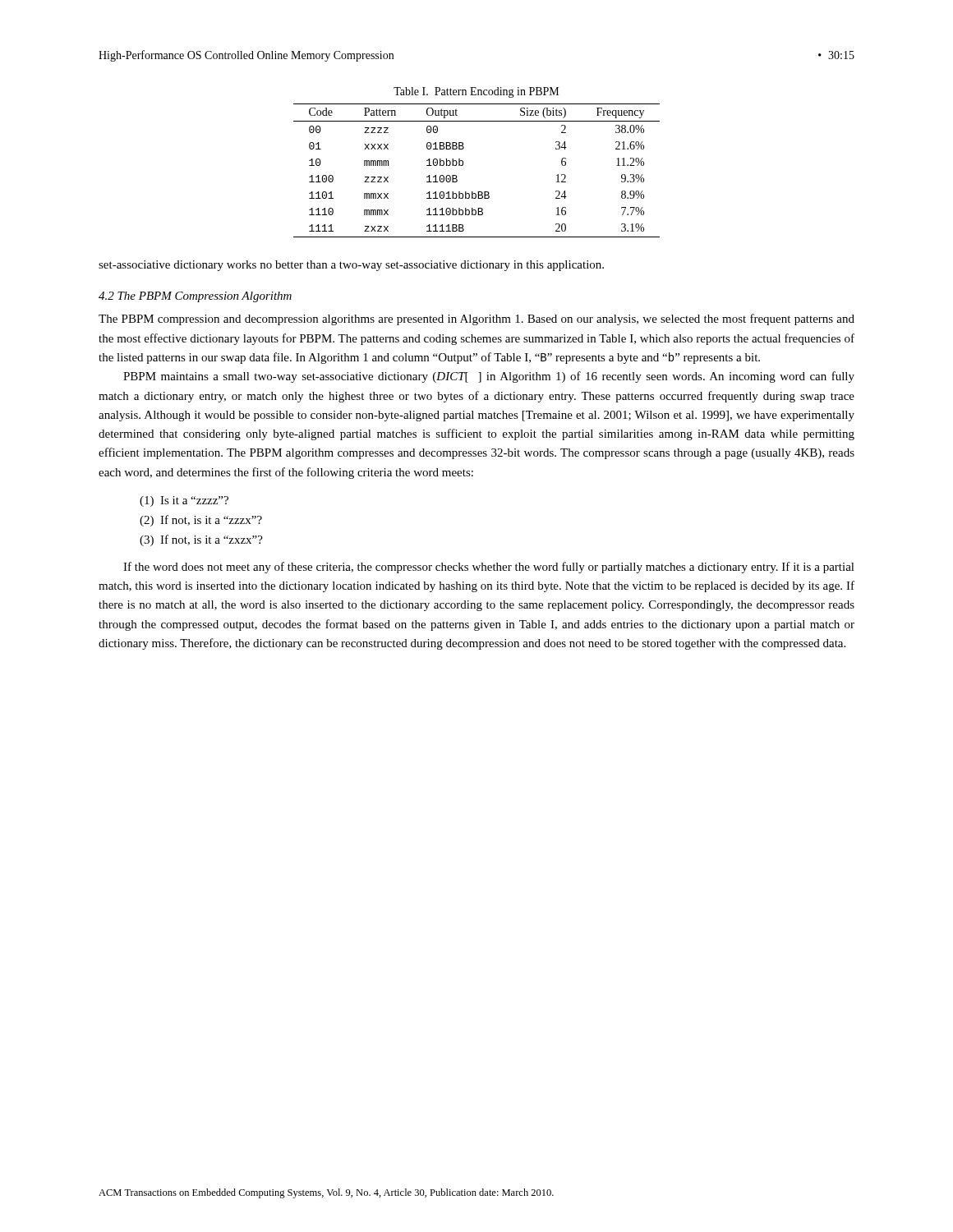This screenshot has height=1232, width=953.
Task: Locate the block of text that opens with "The PBPM compression and decompression"
Action: click(x=476, y=396)
